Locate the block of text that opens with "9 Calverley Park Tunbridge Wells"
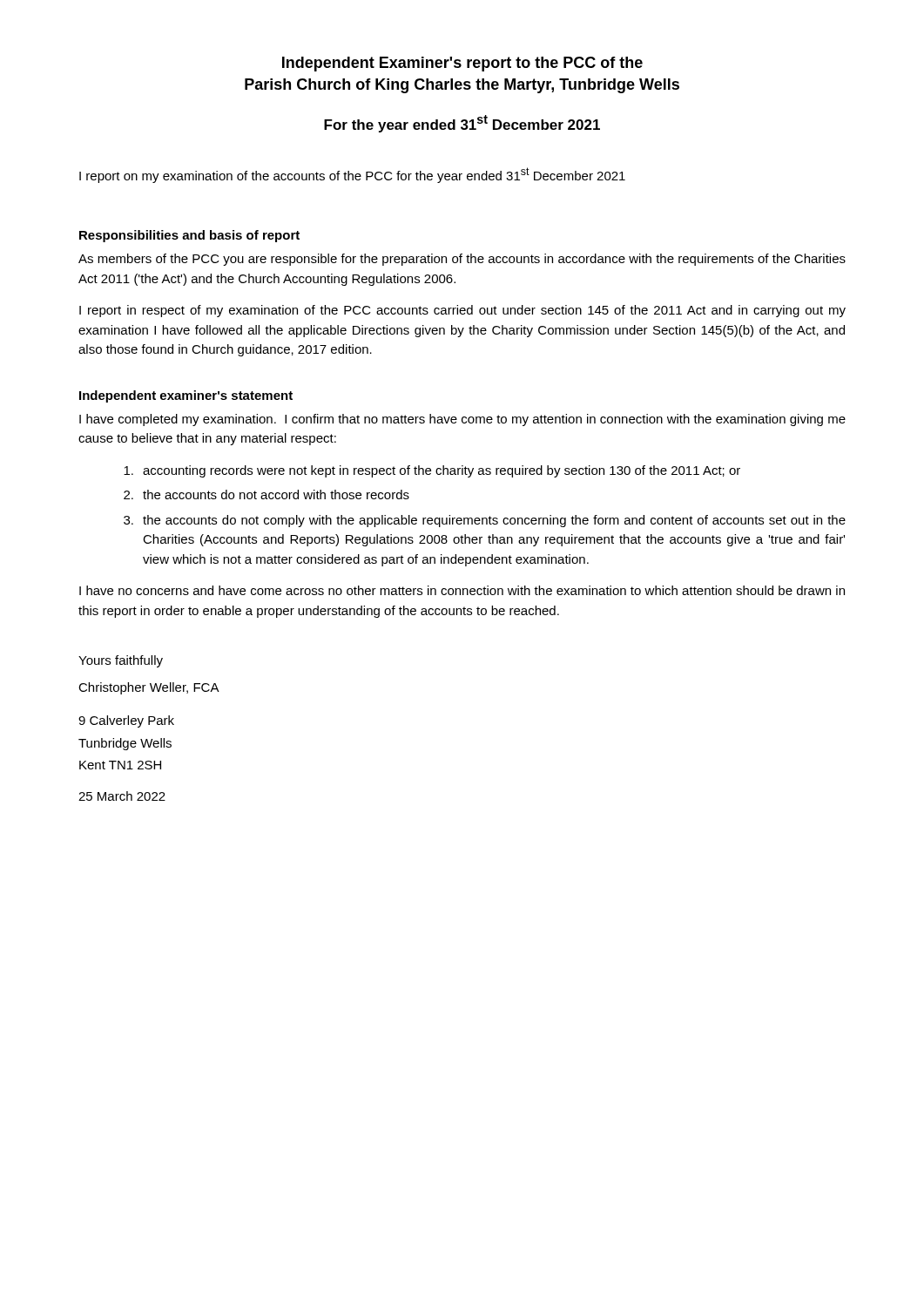Viewport: 924px width, 1307px height. [x=126, y=743]
